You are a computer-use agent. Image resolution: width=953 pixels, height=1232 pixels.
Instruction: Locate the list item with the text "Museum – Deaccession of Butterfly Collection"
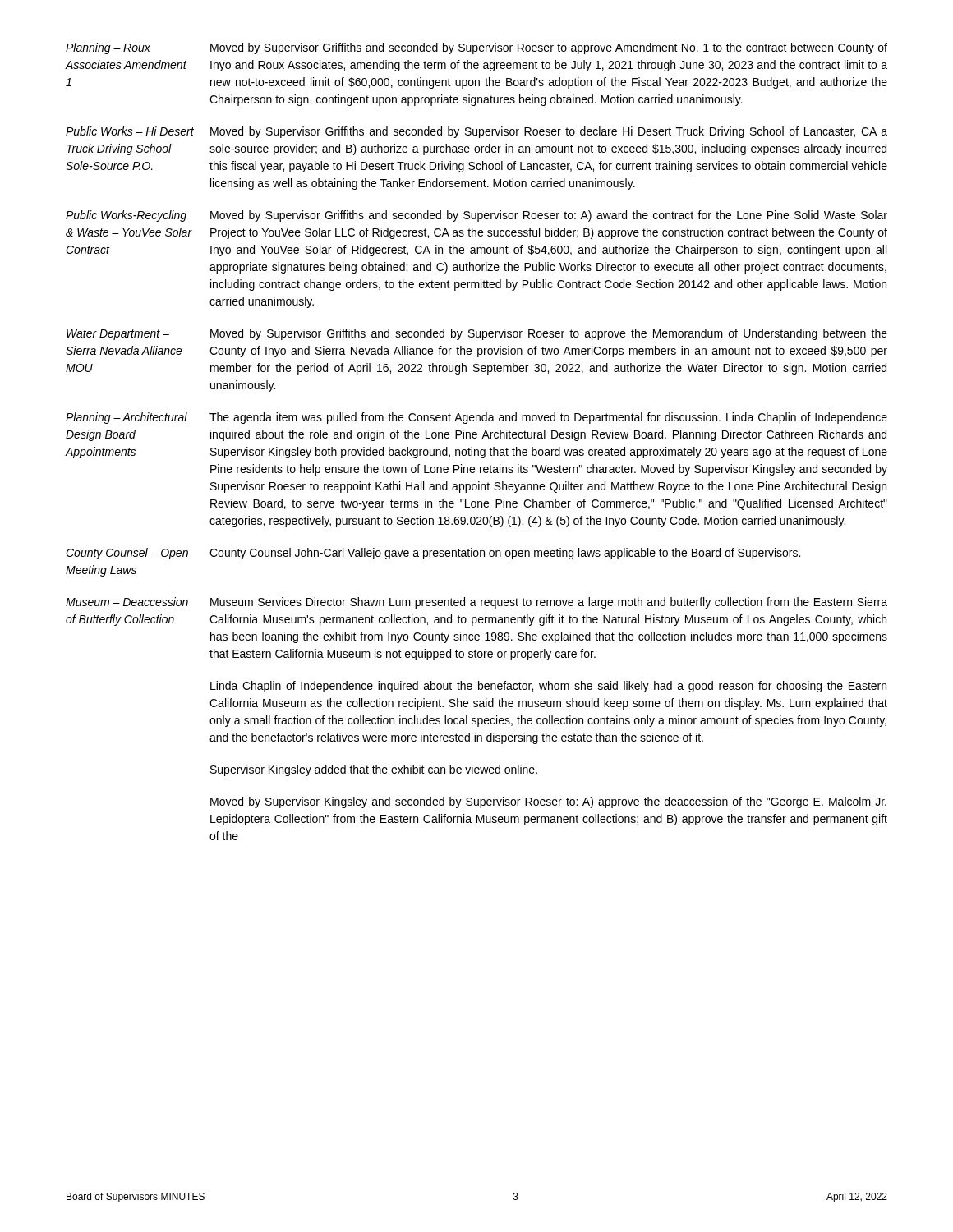coord(127,611)
